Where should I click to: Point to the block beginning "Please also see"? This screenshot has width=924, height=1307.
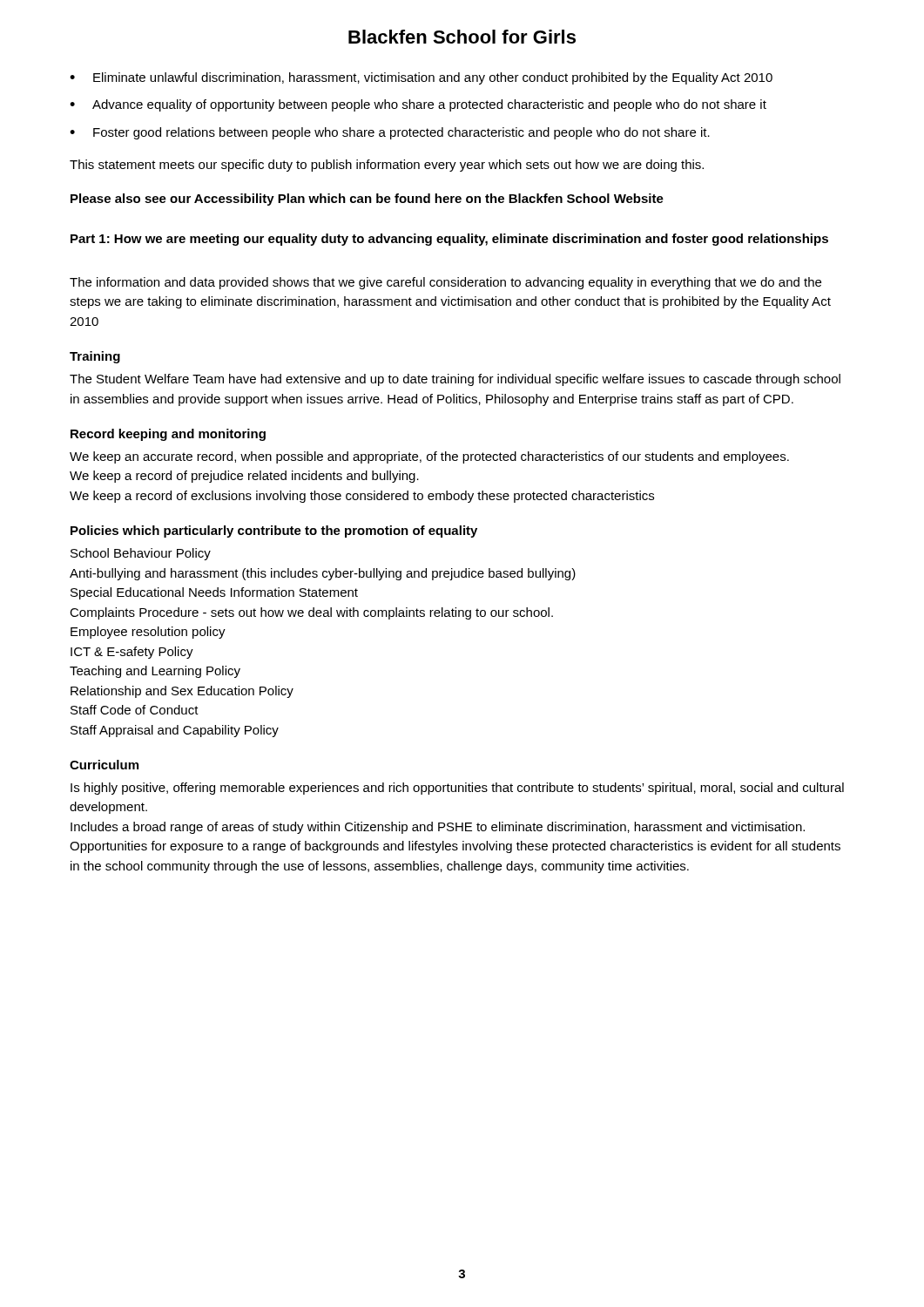(x=367, y=198)
